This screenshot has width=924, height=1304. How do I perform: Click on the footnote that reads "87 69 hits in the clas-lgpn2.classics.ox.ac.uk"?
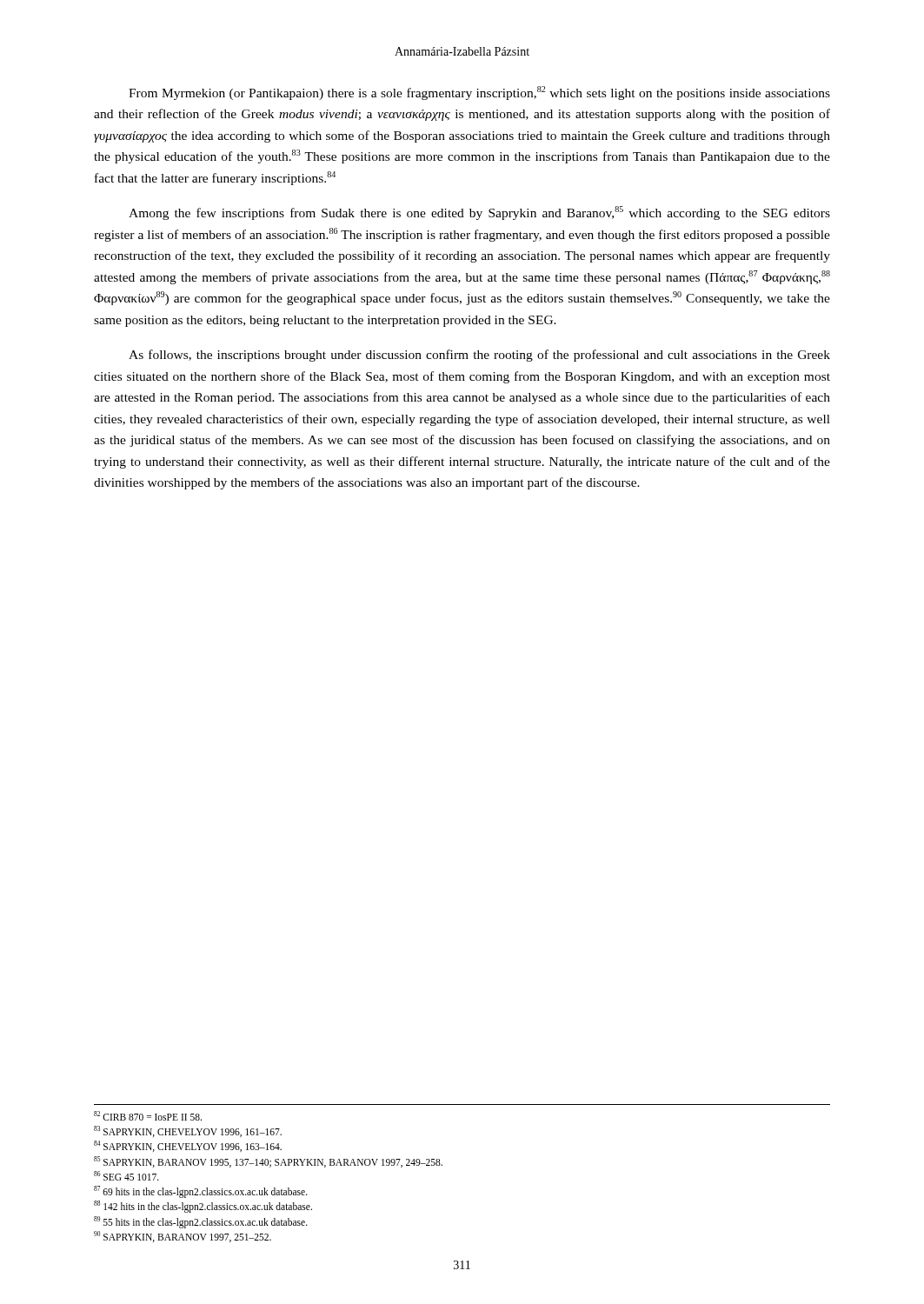click(201, 1191)
